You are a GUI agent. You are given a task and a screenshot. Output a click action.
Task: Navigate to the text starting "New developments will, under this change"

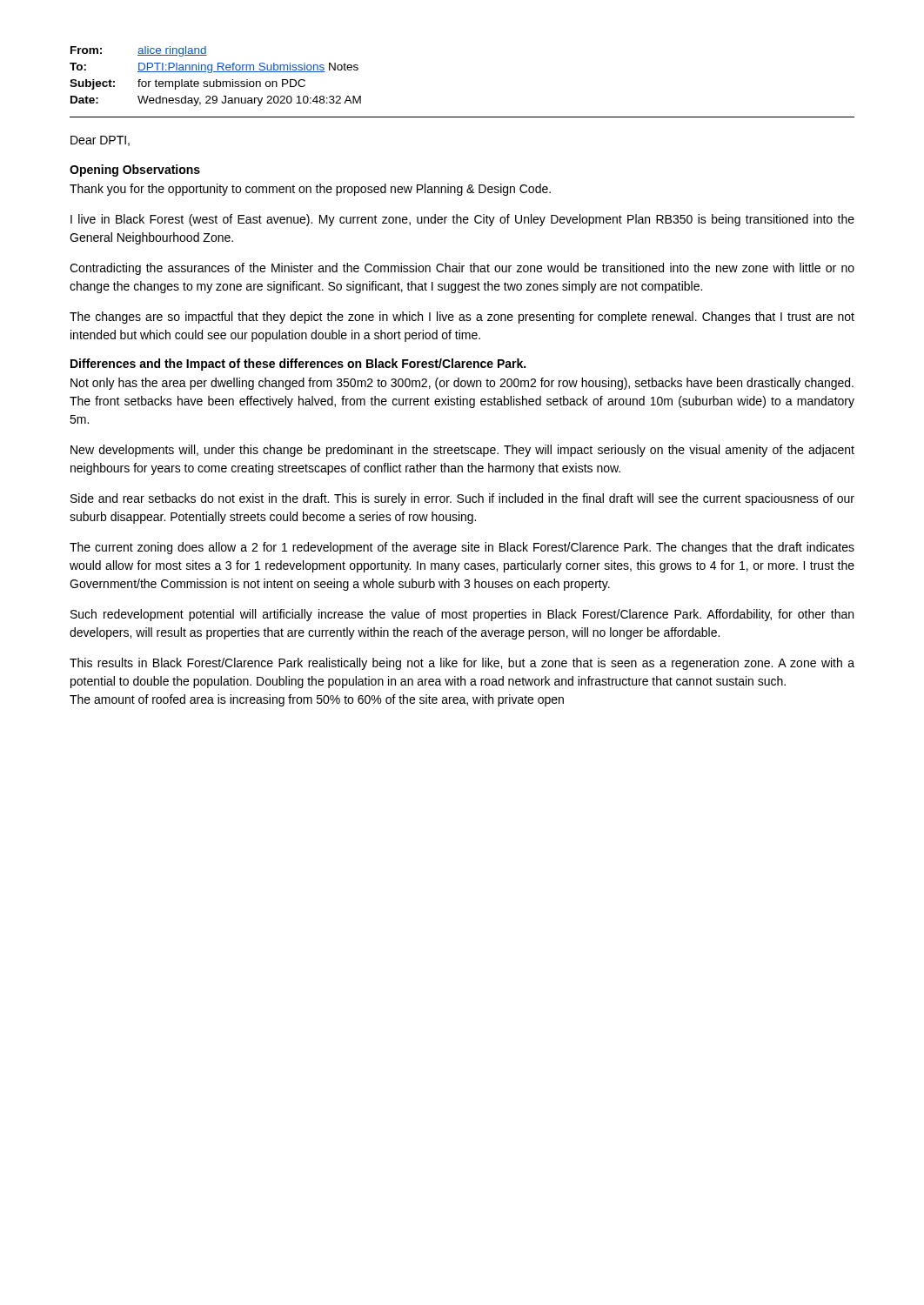(462, 459)
